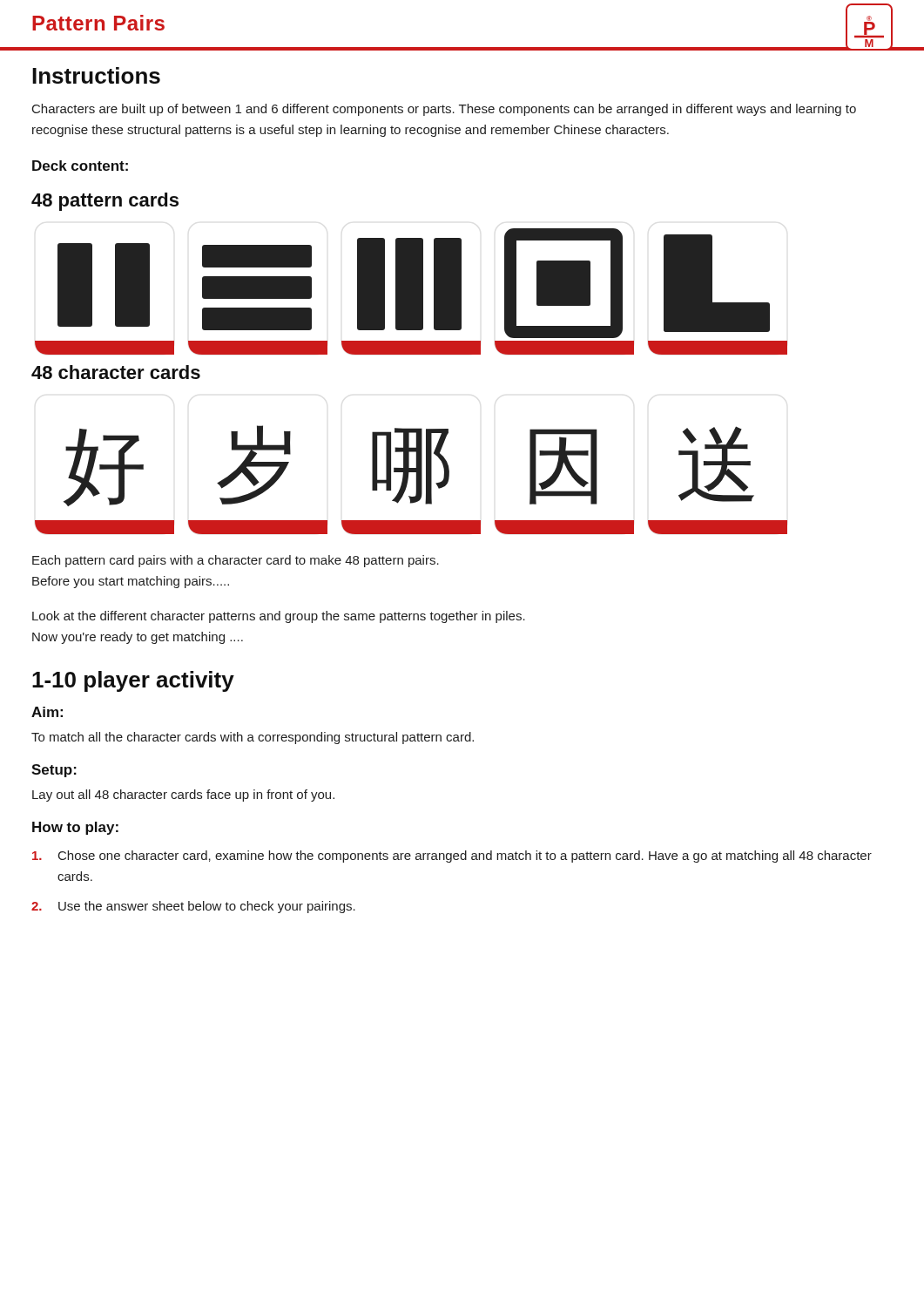The width and height of the screenshot is (924, 1307).
Task: Locate the section header with the text "48 character cards"
Action: tap(116, 372)
